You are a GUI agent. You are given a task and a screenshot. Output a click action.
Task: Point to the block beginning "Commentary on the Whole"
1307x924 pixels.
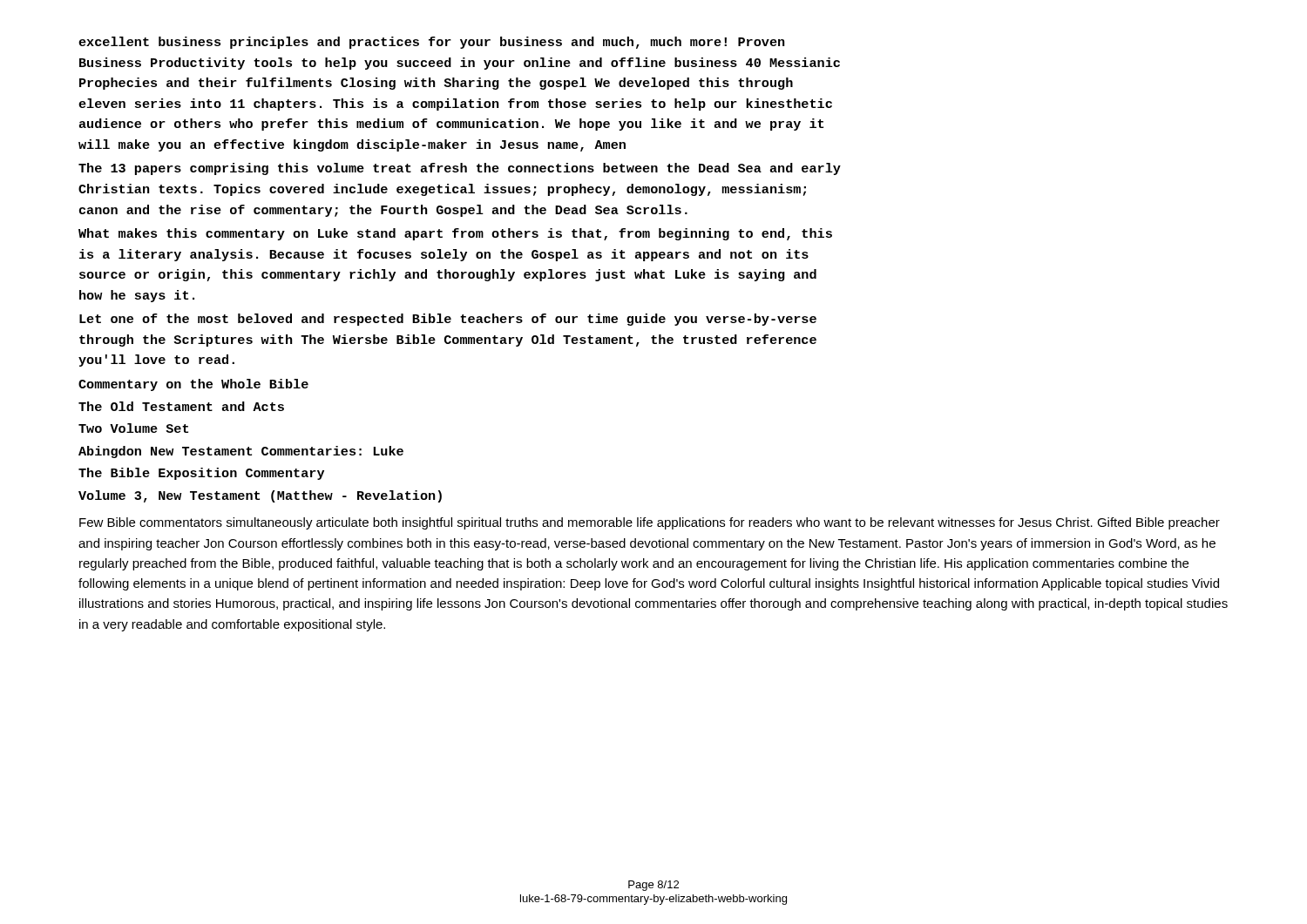click(x=193, y=385)
